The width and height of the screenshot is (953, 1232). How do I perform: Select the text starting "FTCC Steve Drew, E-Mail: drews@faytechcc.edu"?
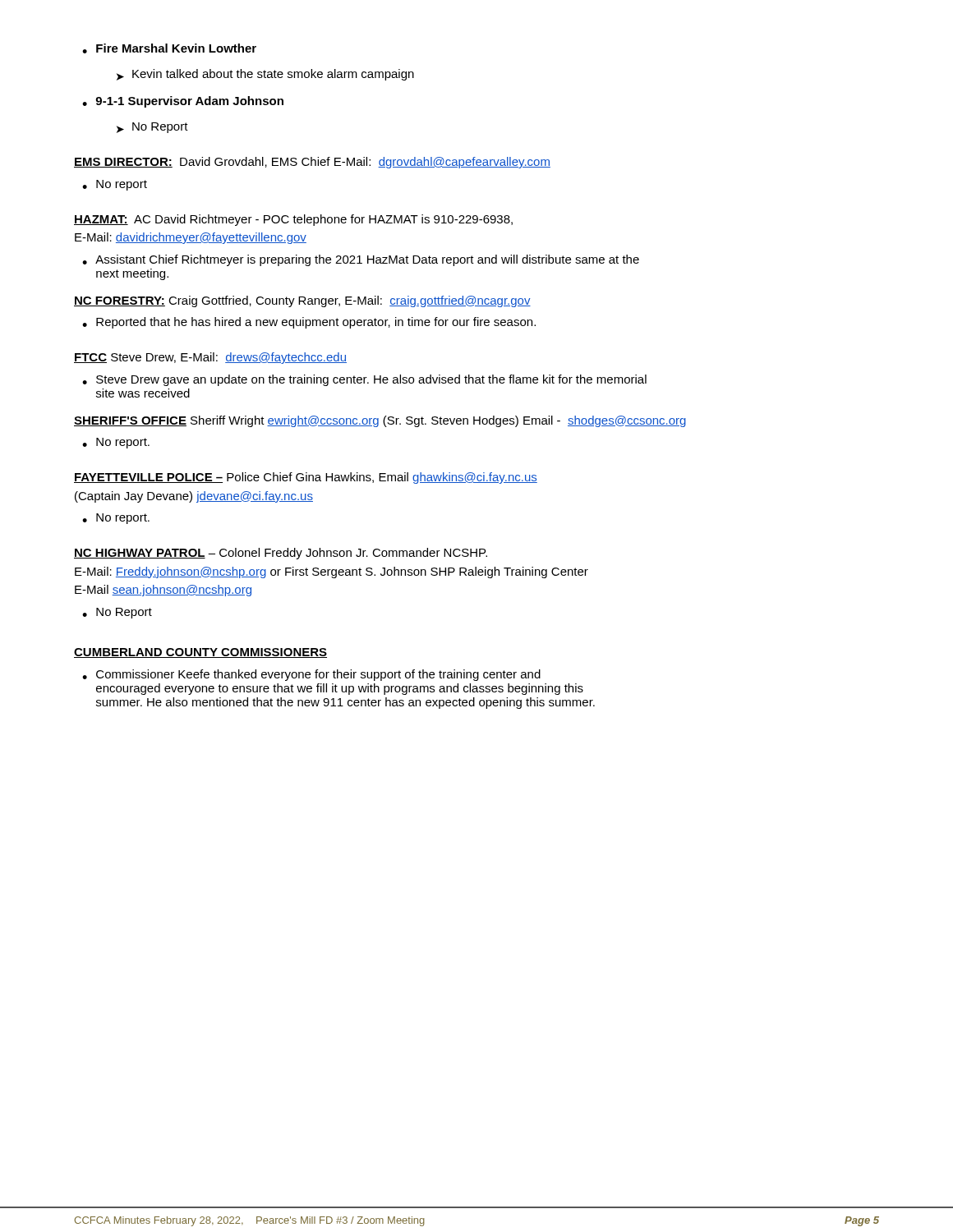tap(210, 357)
